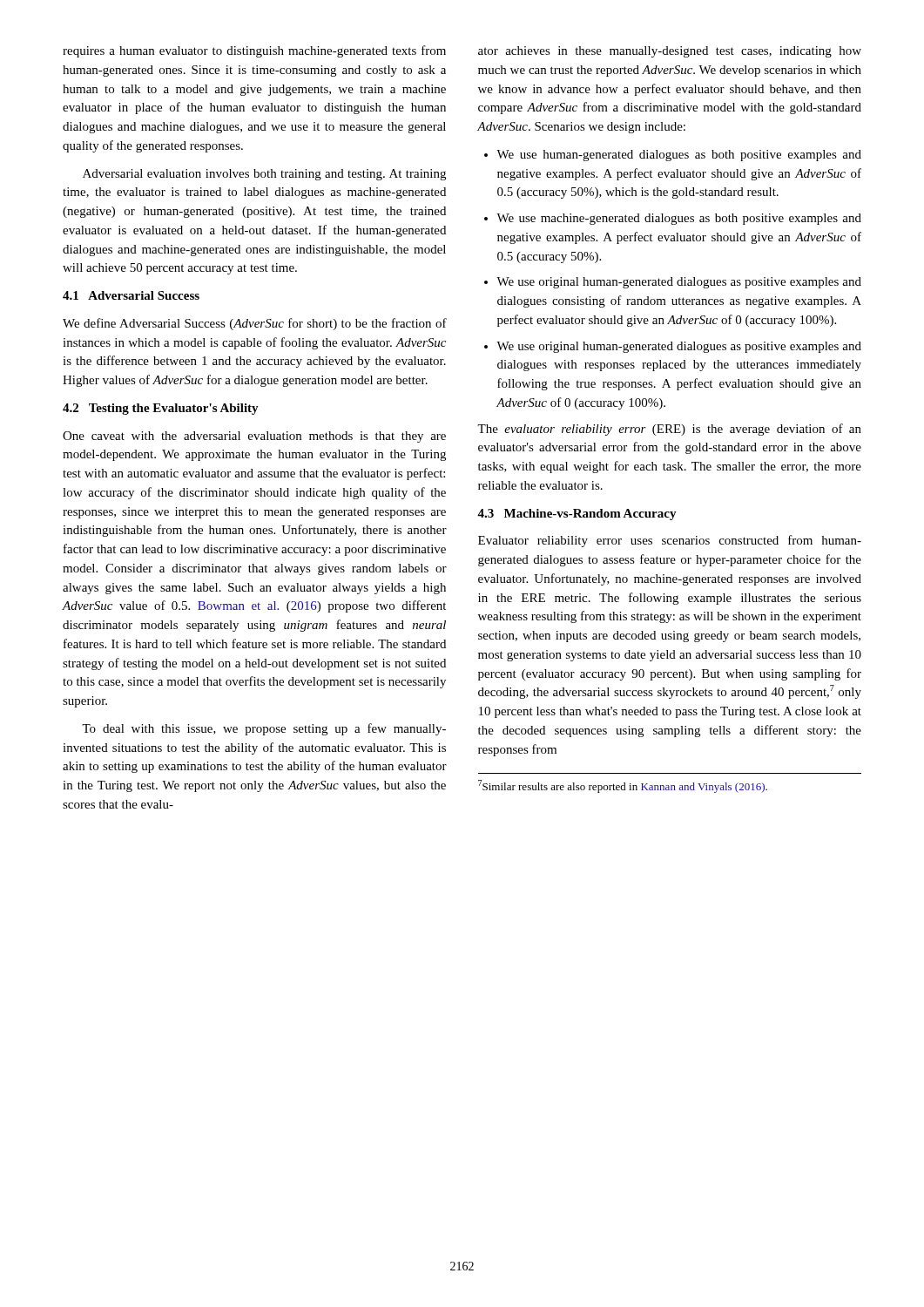This screenshot has width=924, height=1307.
Task: Click the passage that begins "We use machine-generated dialogues"
Action: [679, 237]
